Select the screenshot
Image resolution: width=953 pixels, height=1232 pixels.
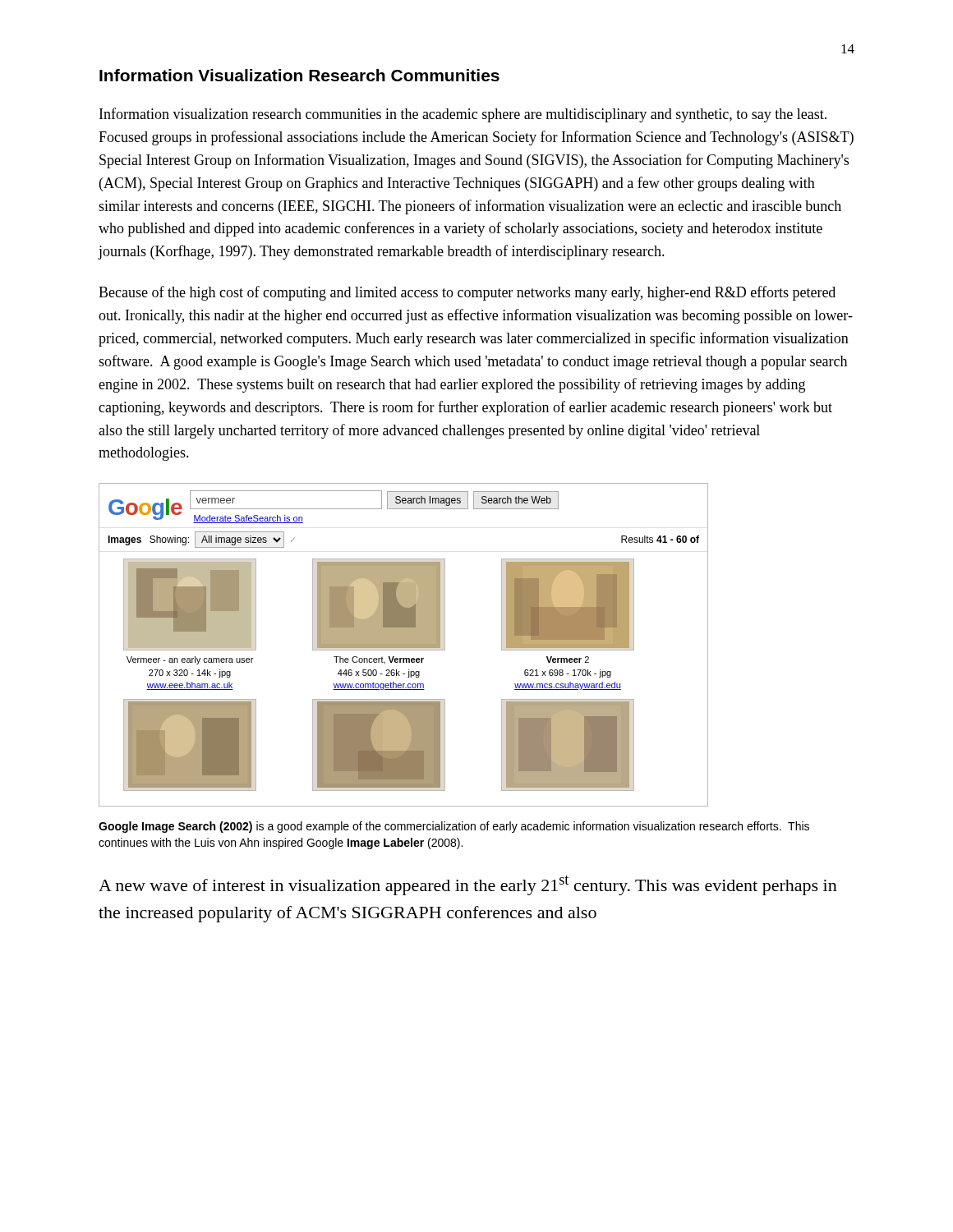(x=476, y=645)
